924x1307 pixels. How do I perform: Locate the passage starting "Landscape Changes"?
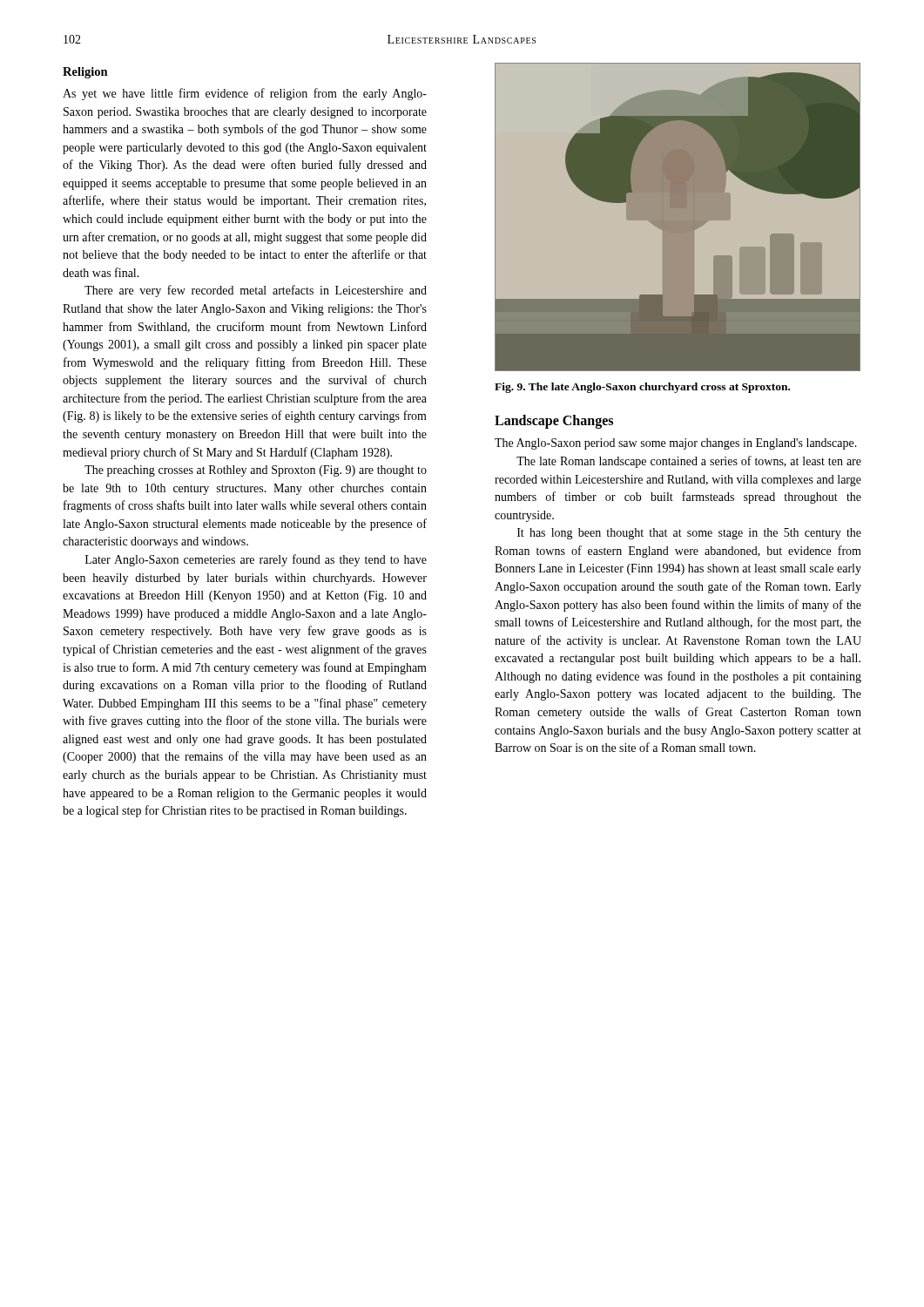[x=554, y=421]
